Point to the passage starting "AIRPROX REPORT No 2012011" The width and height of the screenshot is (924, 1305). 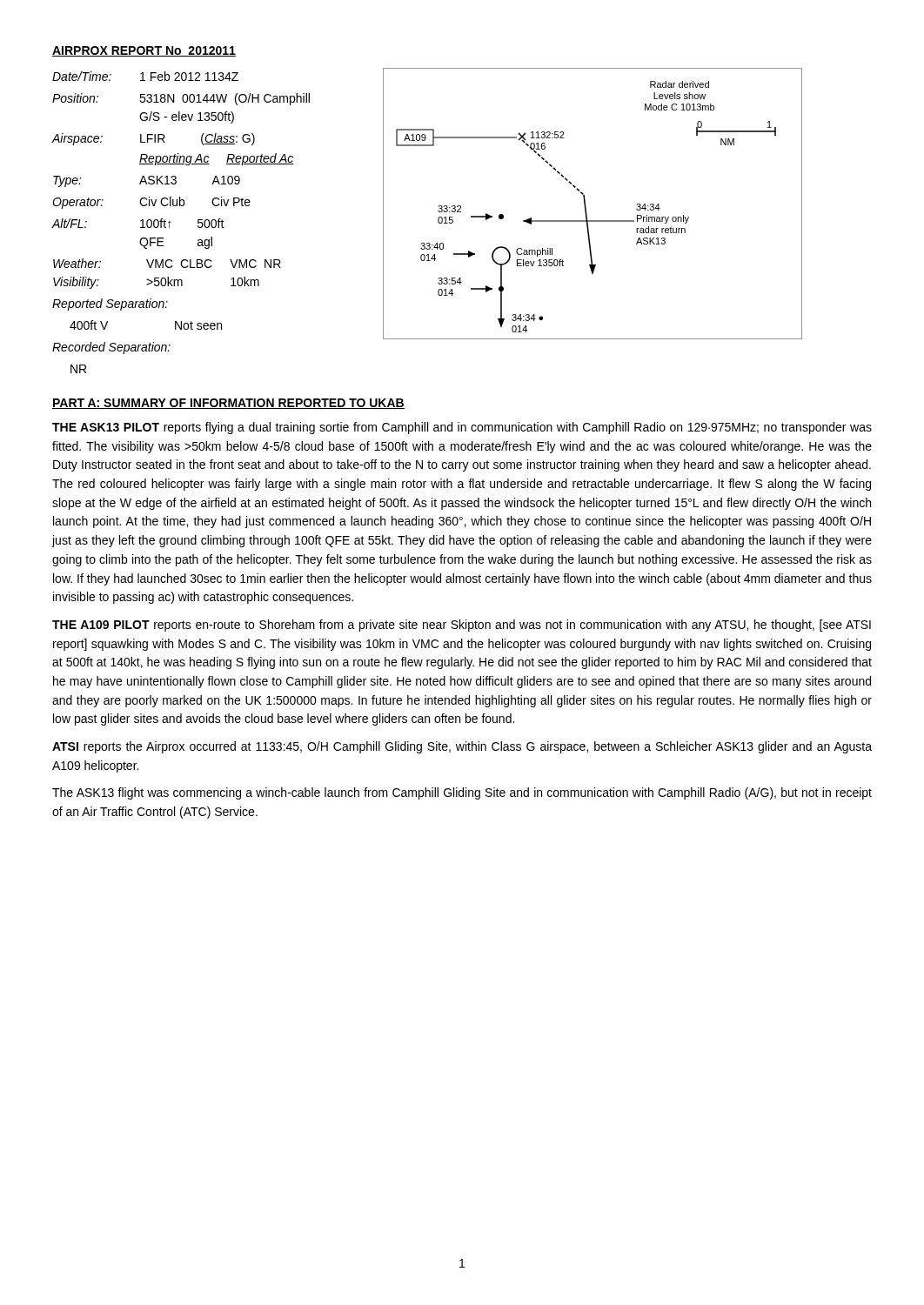[x=144, y=50]
